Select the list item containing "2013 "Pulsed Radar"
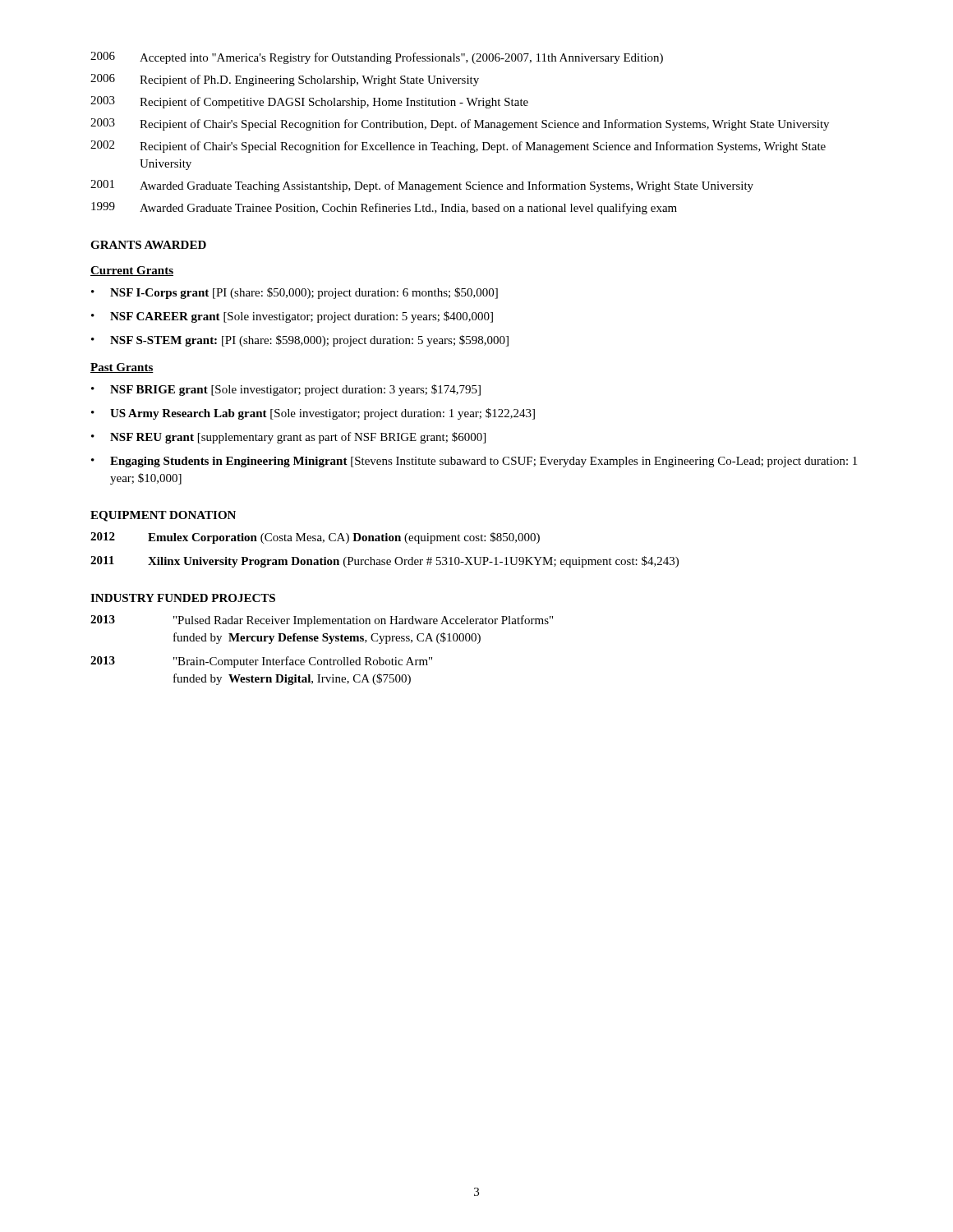953x1232 pixels. (x=476, y=629)
